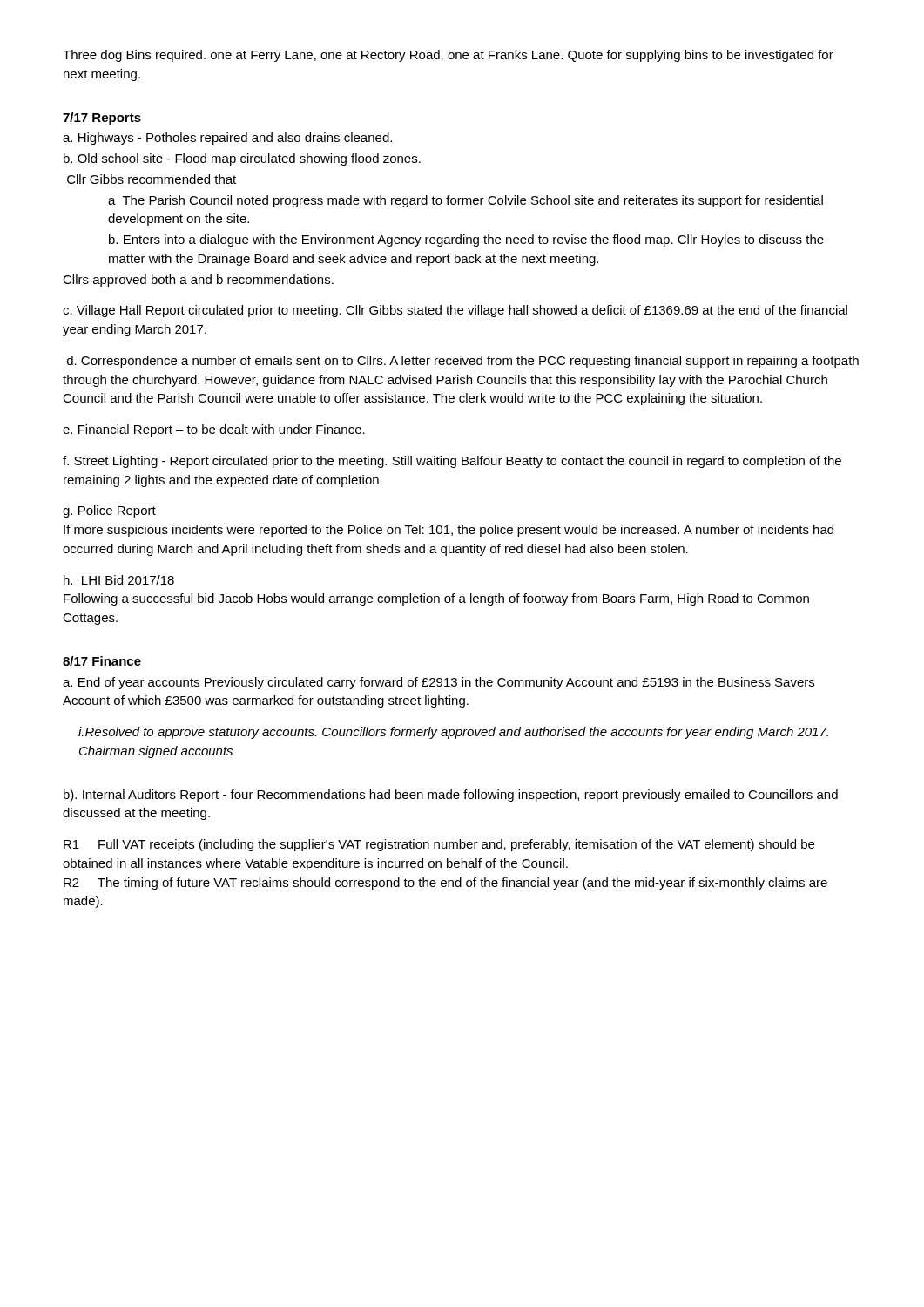The height and width of the screenshot is (1307, 924).
Task: Locate the element starting "Three dog Bins"
Action: click(448, 64)
